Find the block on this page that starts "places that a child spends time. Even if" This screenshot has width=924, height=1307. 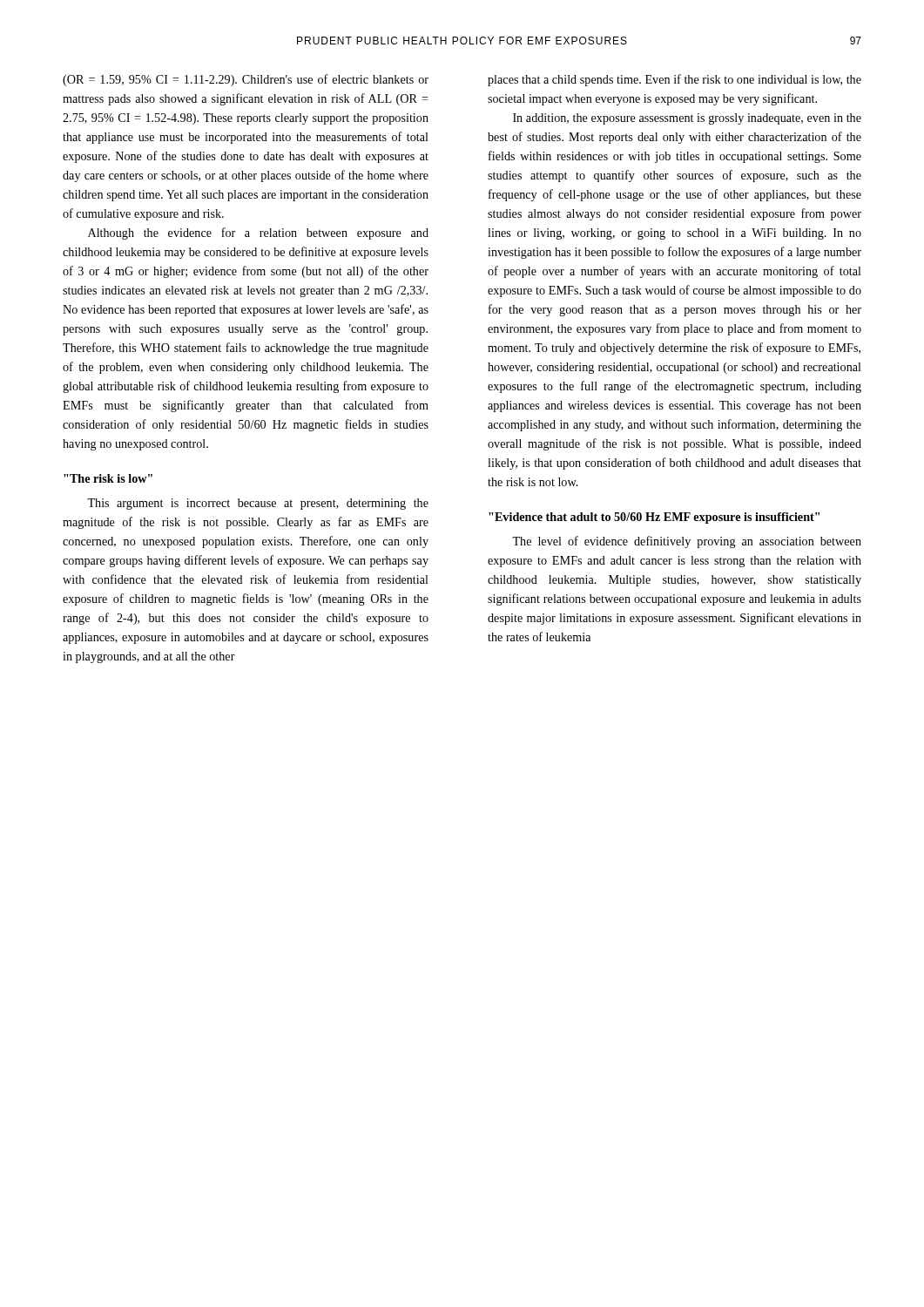tap(674, 281)
